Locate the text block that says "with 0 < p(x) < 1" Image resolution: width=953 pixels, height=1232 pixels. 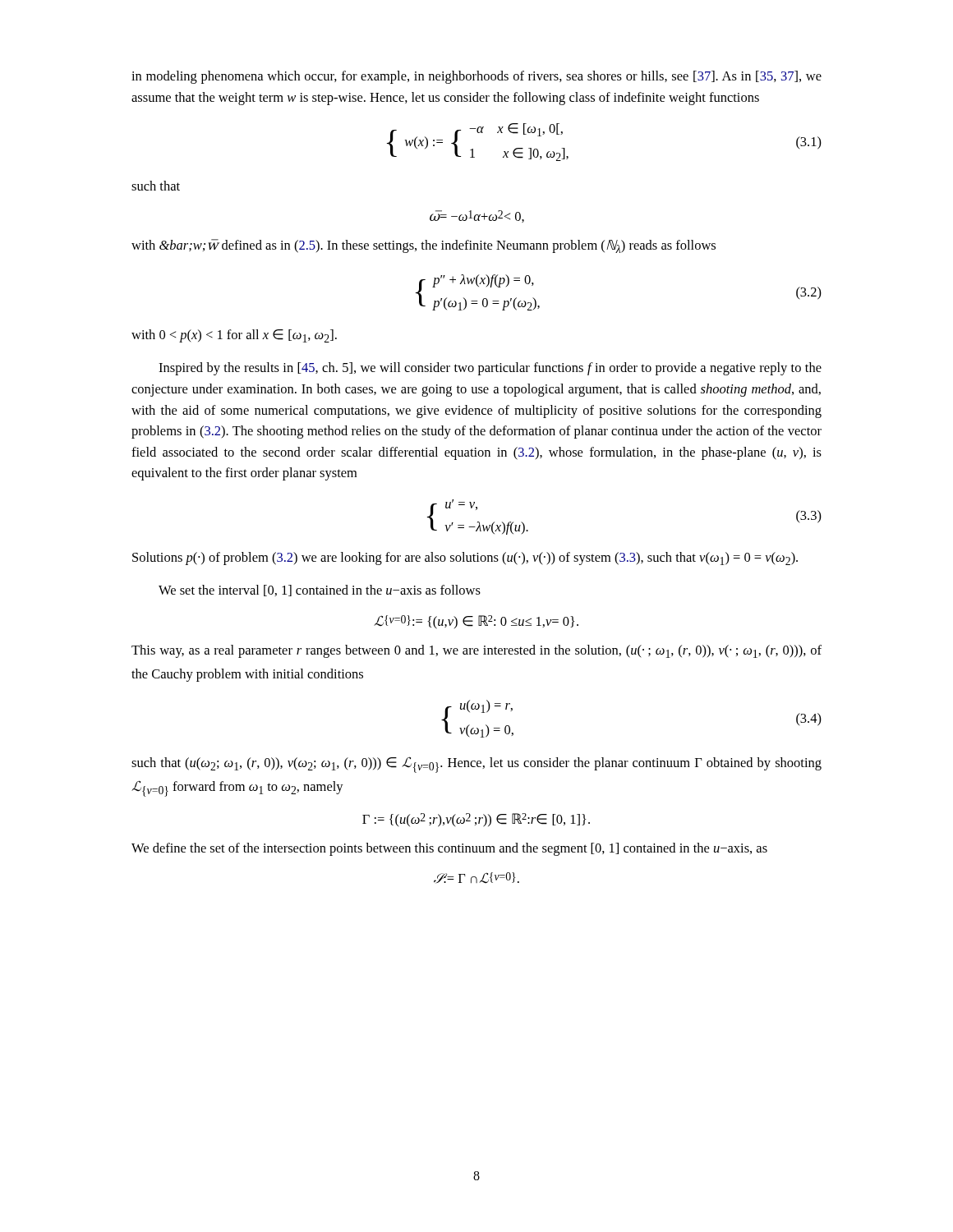coord(476,404)
